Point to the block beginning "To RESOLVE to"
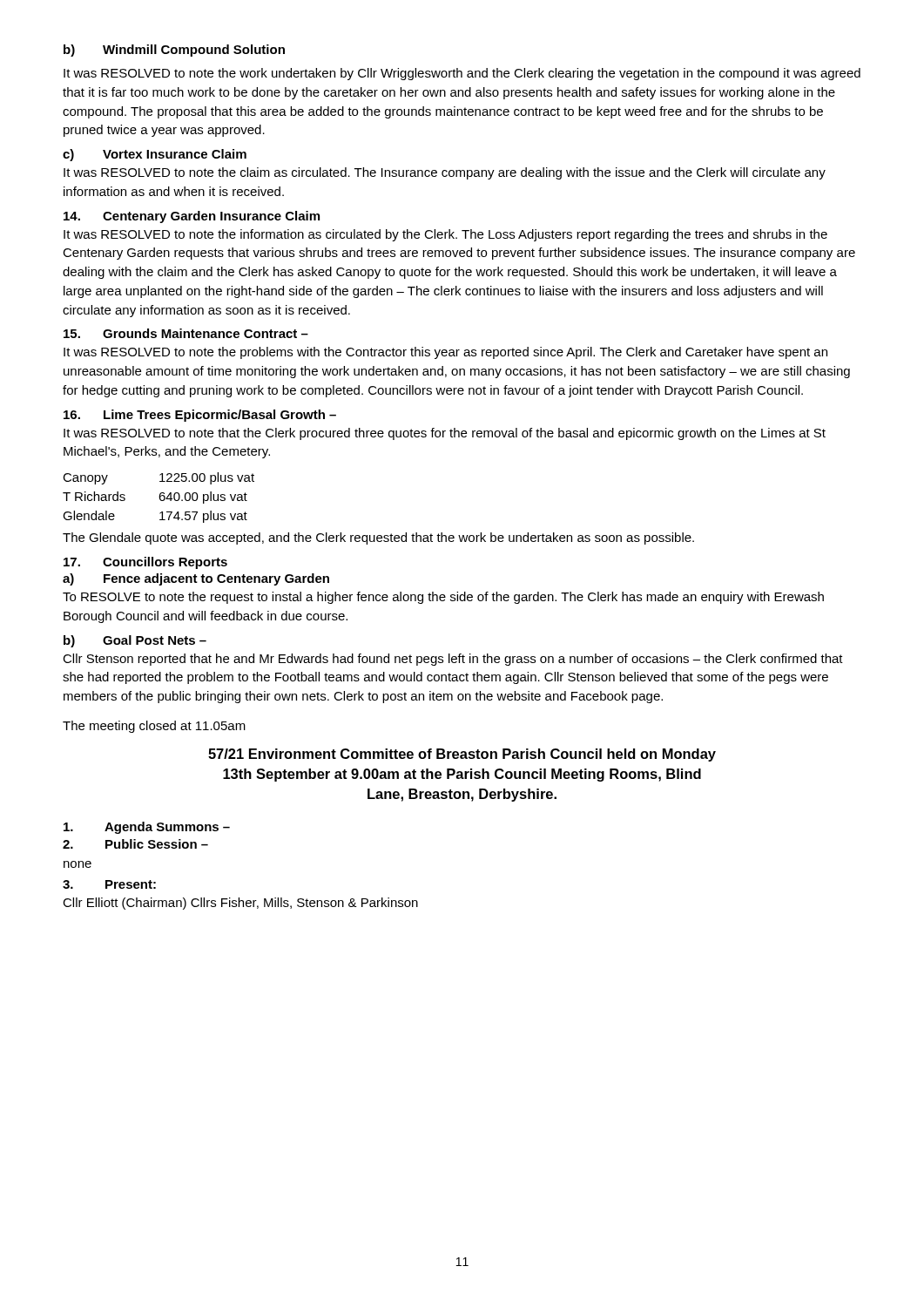This screenshot has width=924, height=1307. coord(462,606)
